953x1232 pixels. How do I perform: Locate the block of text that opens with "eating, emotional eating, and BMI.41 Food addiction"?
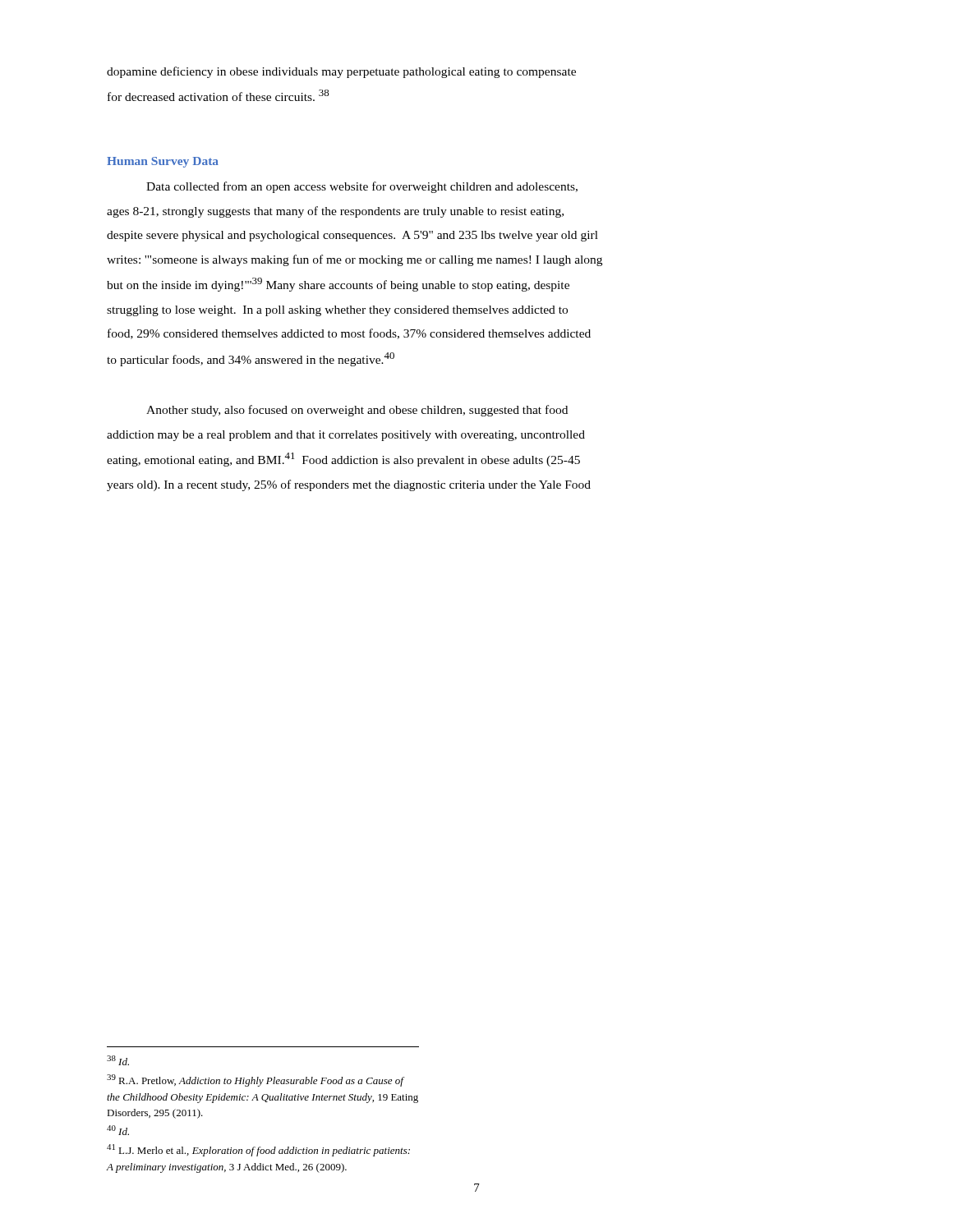coord(344,458)
